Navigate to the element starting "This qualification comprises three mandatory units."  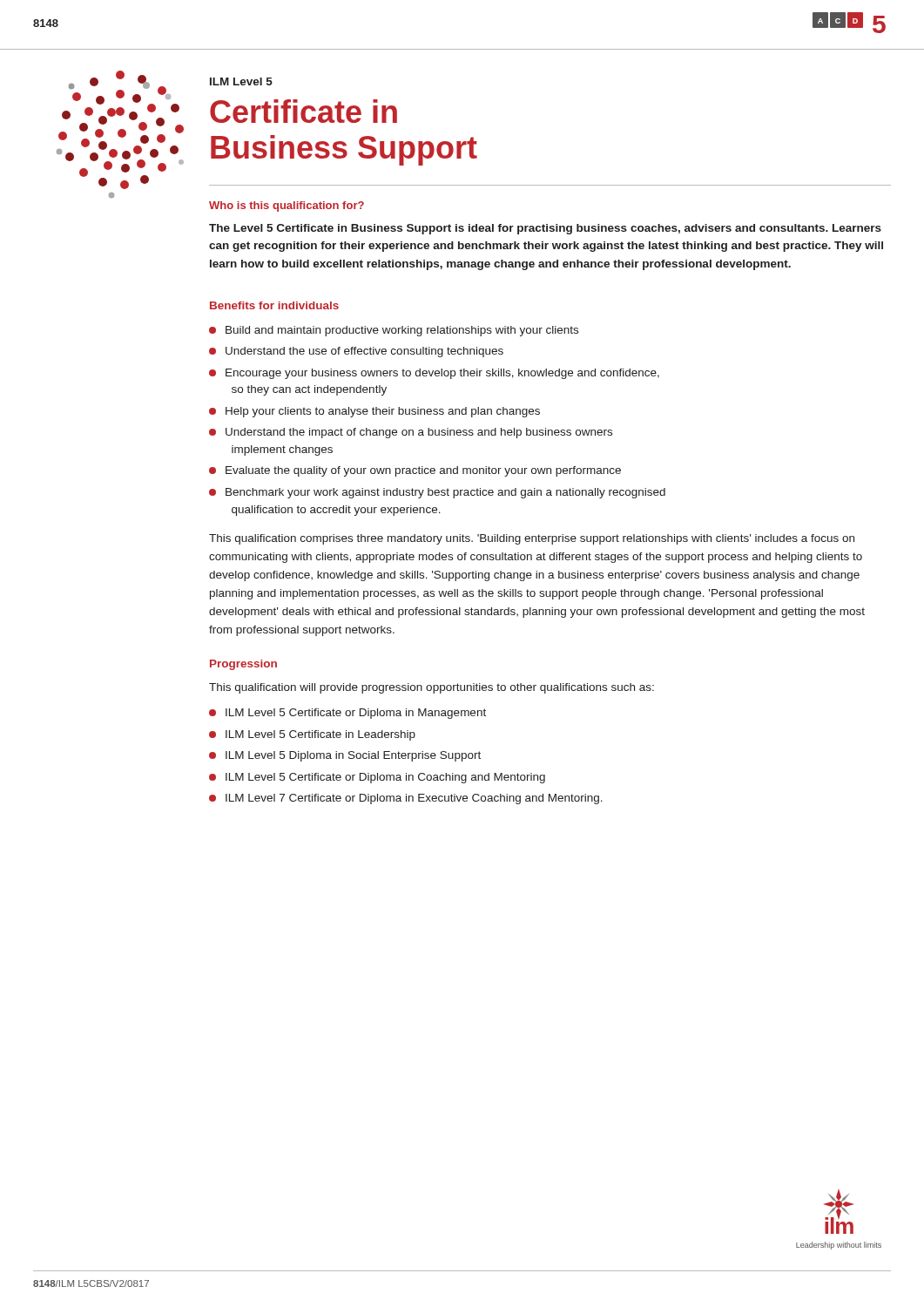coord(537,584)
